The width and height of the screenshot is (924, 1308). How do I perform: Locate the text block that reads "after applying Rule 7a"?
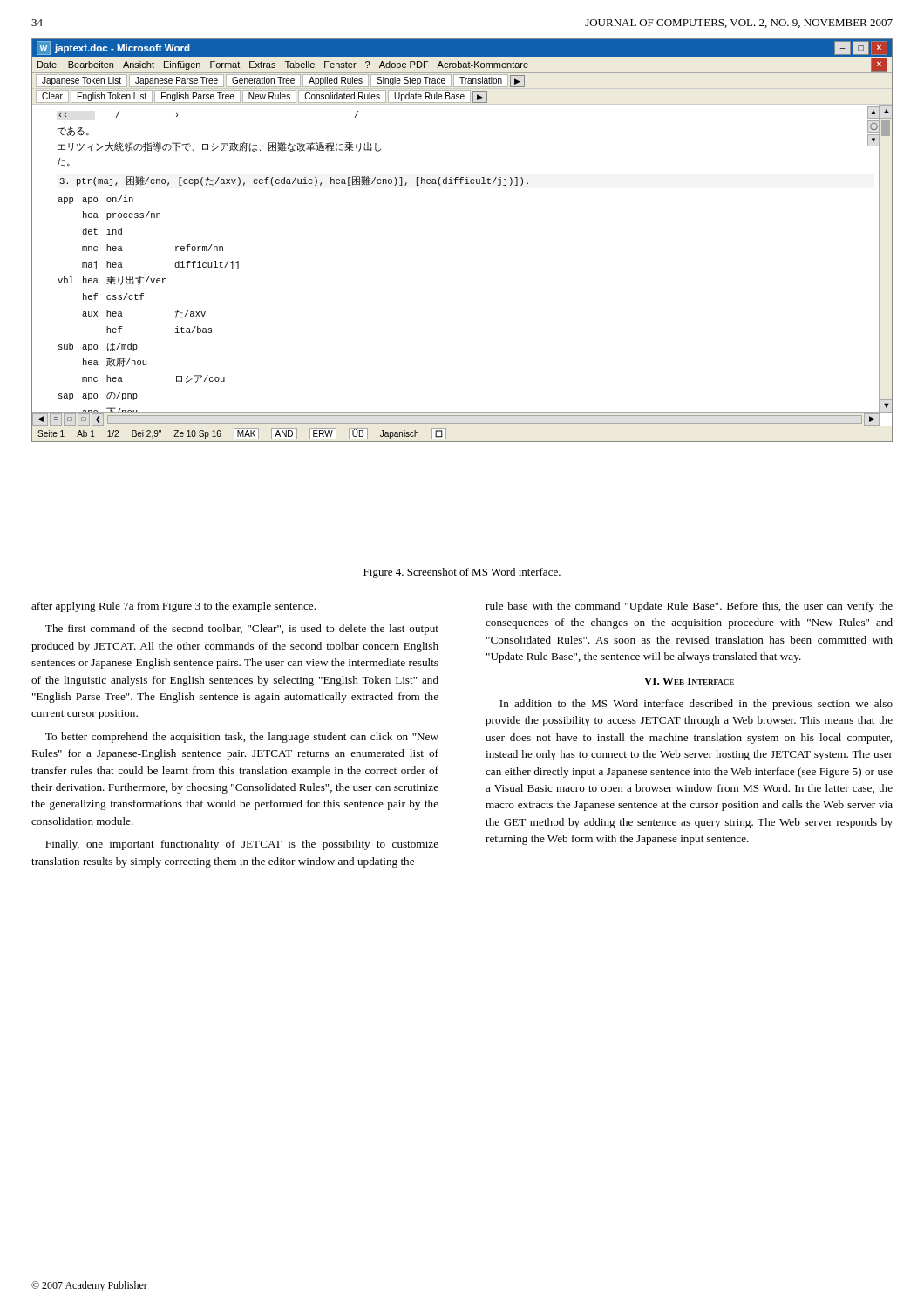click(235, 733)
